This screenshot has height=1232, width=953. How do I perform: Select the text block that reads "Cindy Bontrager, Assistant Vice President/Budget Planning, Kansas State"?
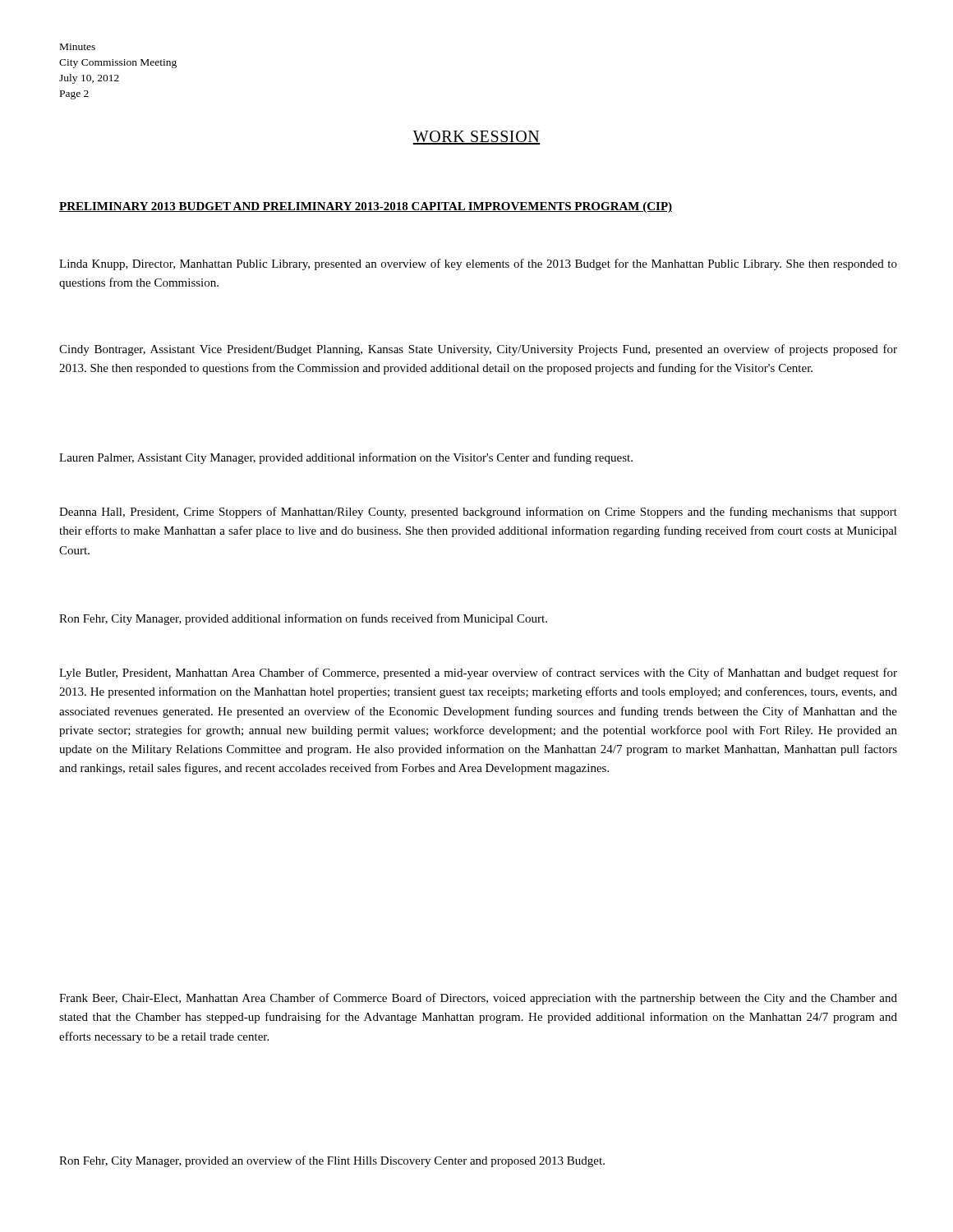[x=478, y=359]
